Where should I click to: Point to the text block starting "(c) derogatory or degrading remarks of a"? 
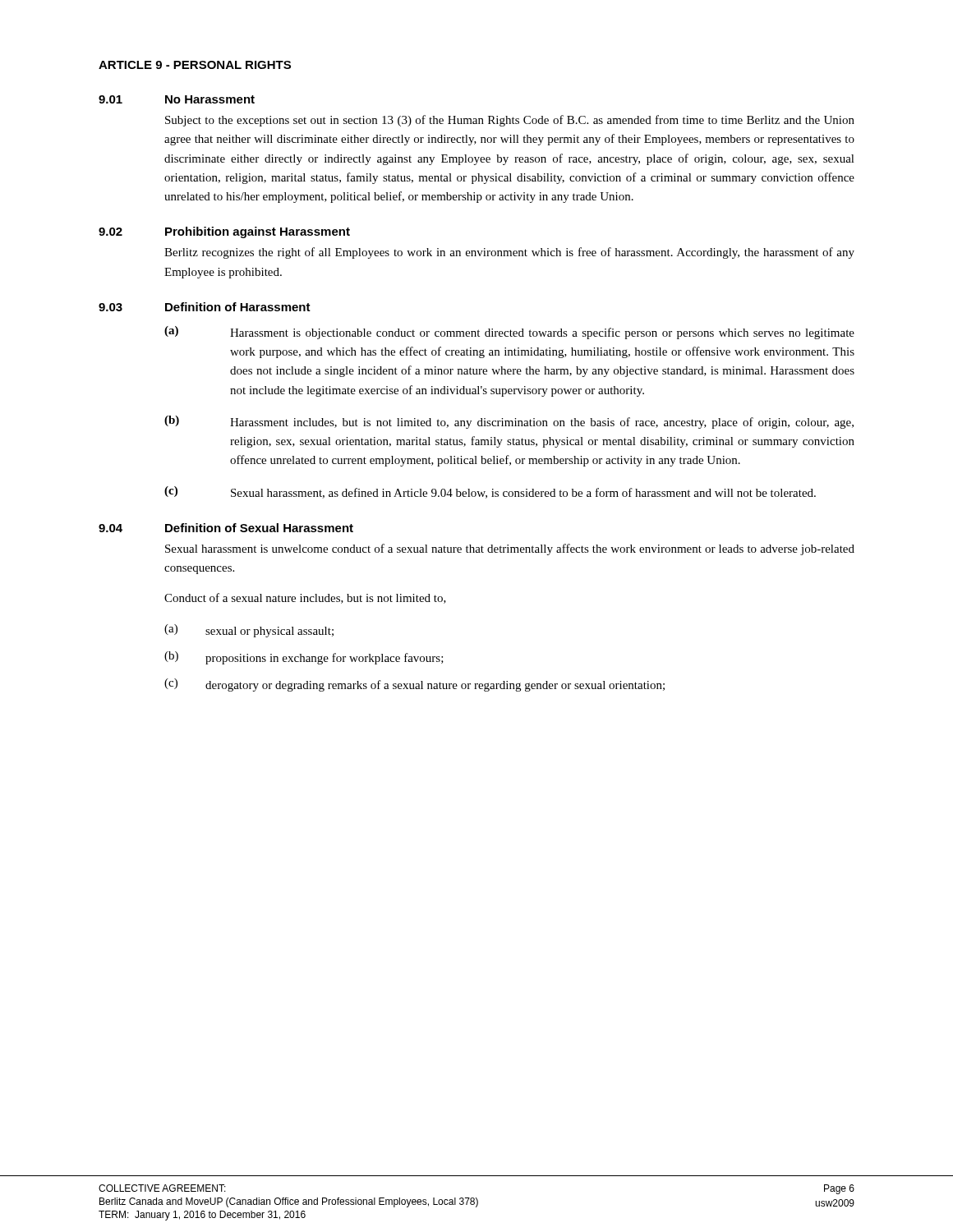[x=509, y=686]
